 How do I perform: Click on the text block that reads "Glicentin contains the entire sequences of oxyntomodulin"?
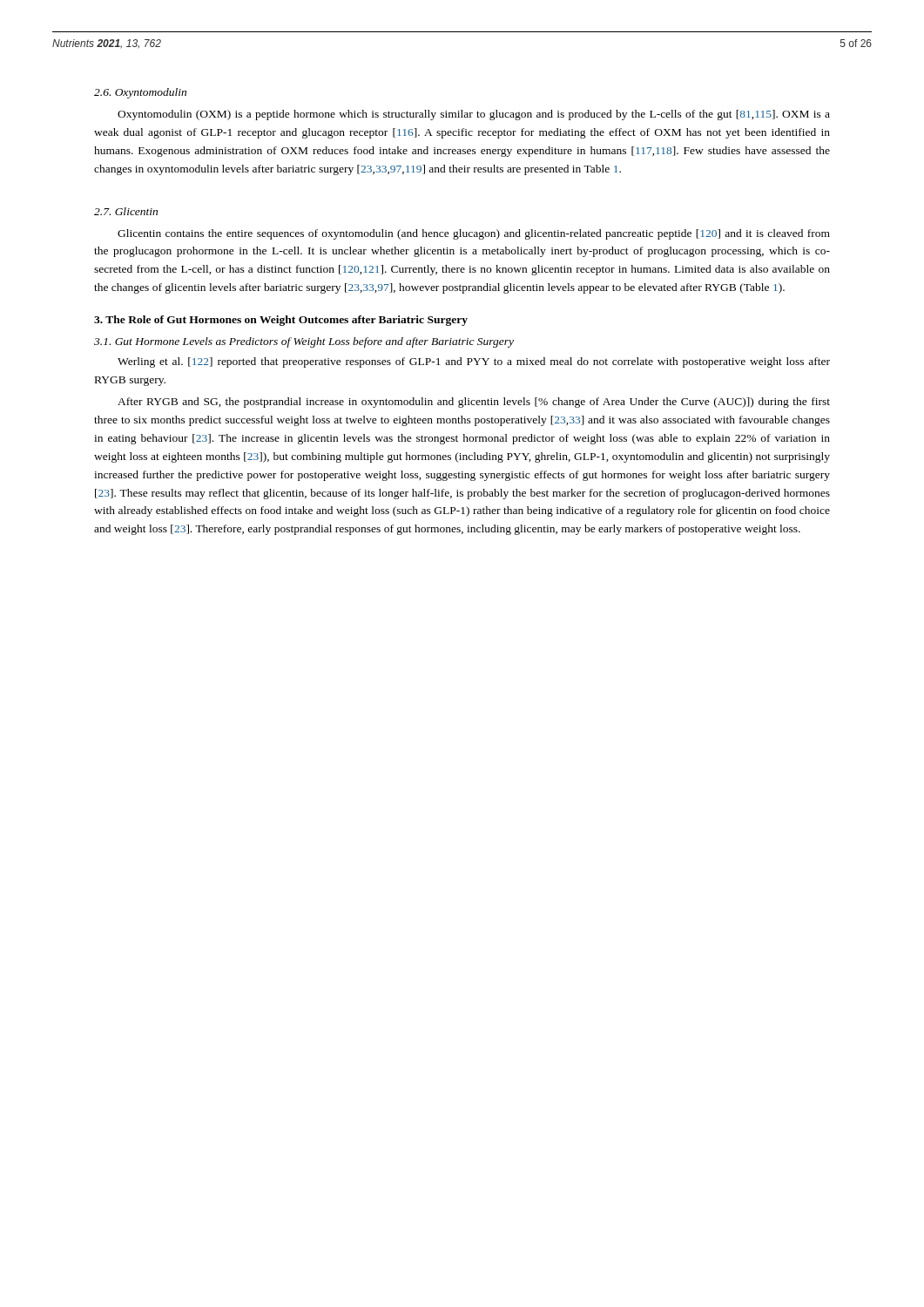click(462, 261)
